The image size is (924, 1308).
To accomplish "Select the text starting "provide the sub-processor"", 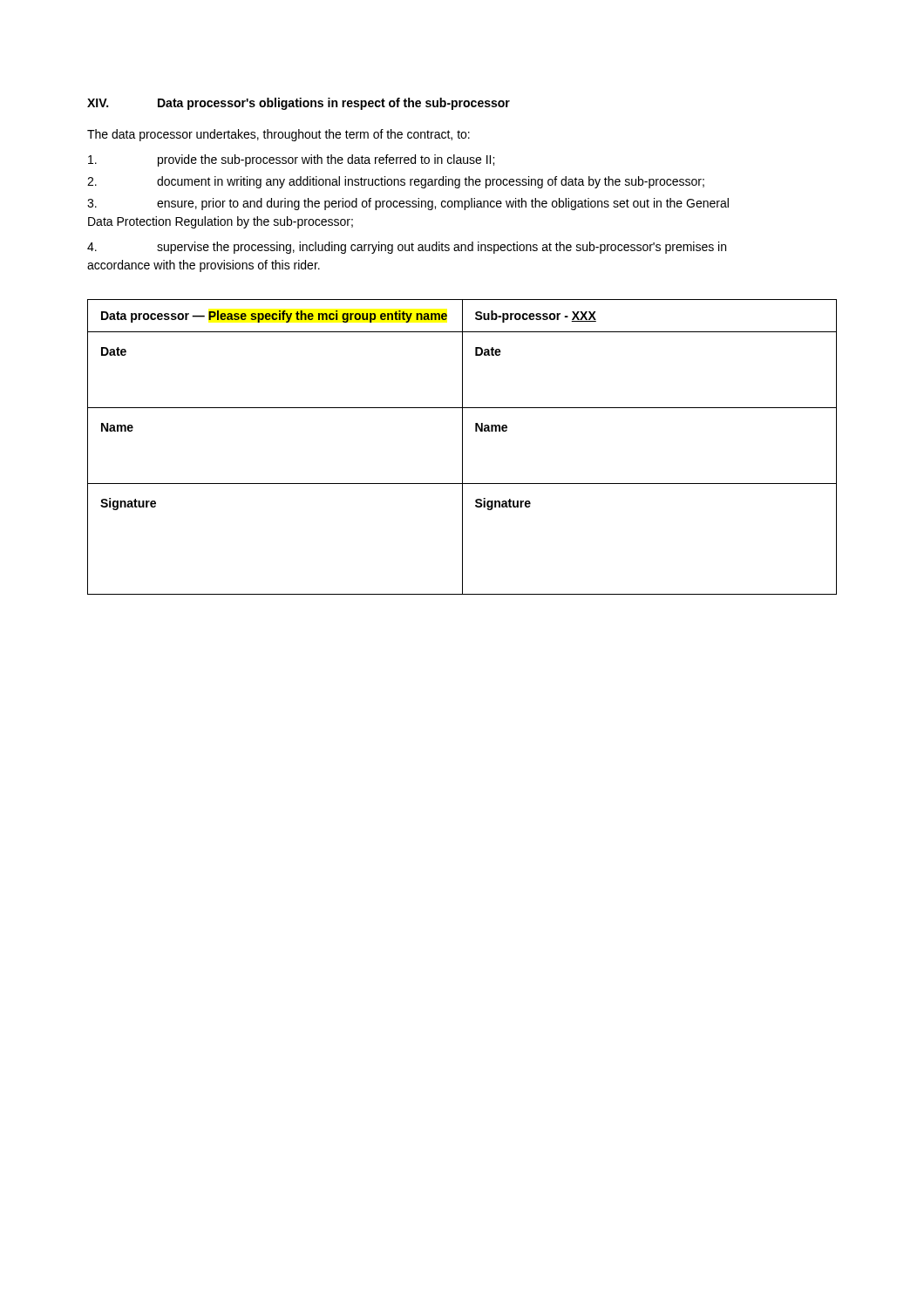I will pos(462,160).
